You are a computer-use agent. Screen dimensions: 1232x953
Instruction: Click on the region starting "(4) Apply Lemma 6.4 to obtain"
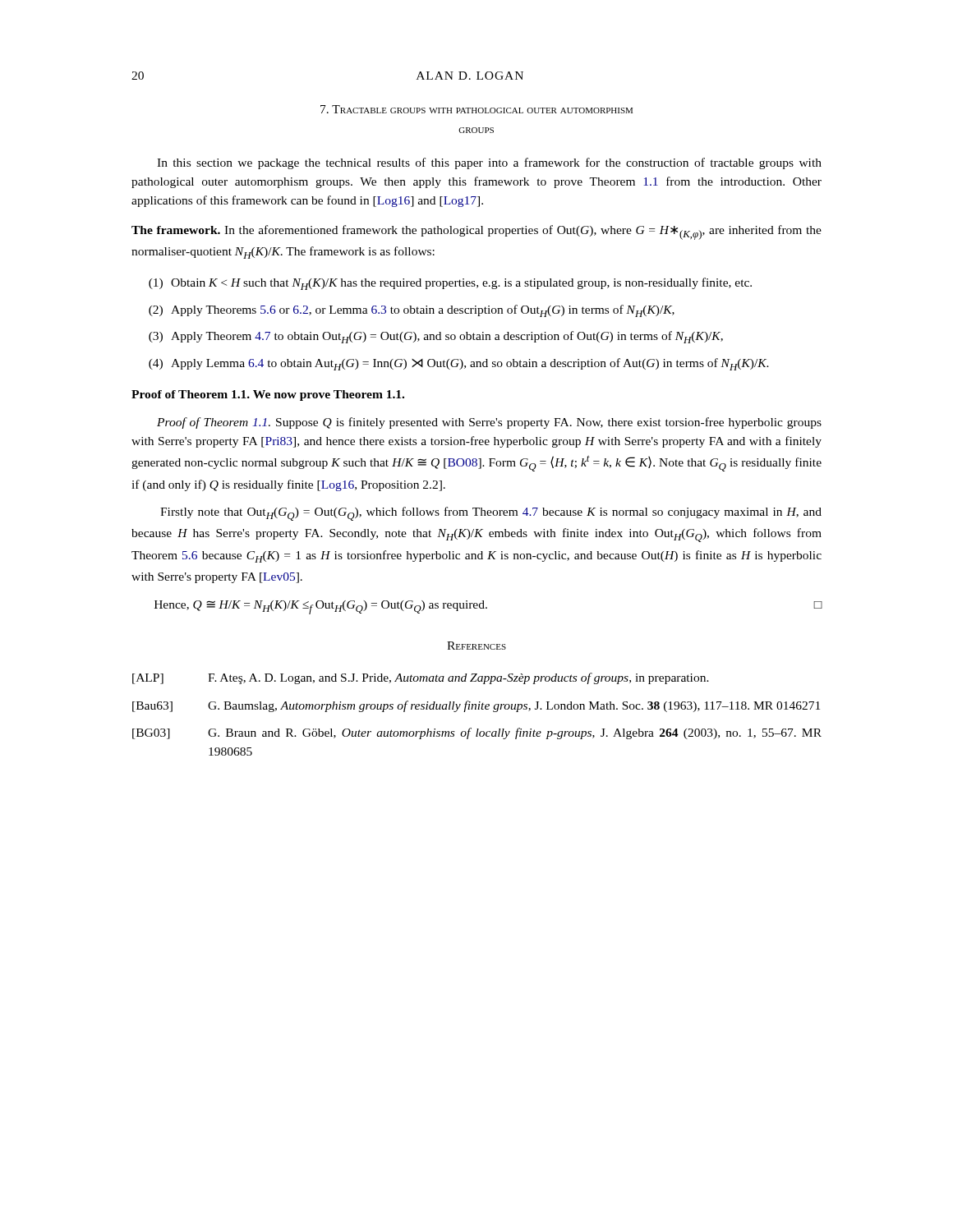pos(476,364)
